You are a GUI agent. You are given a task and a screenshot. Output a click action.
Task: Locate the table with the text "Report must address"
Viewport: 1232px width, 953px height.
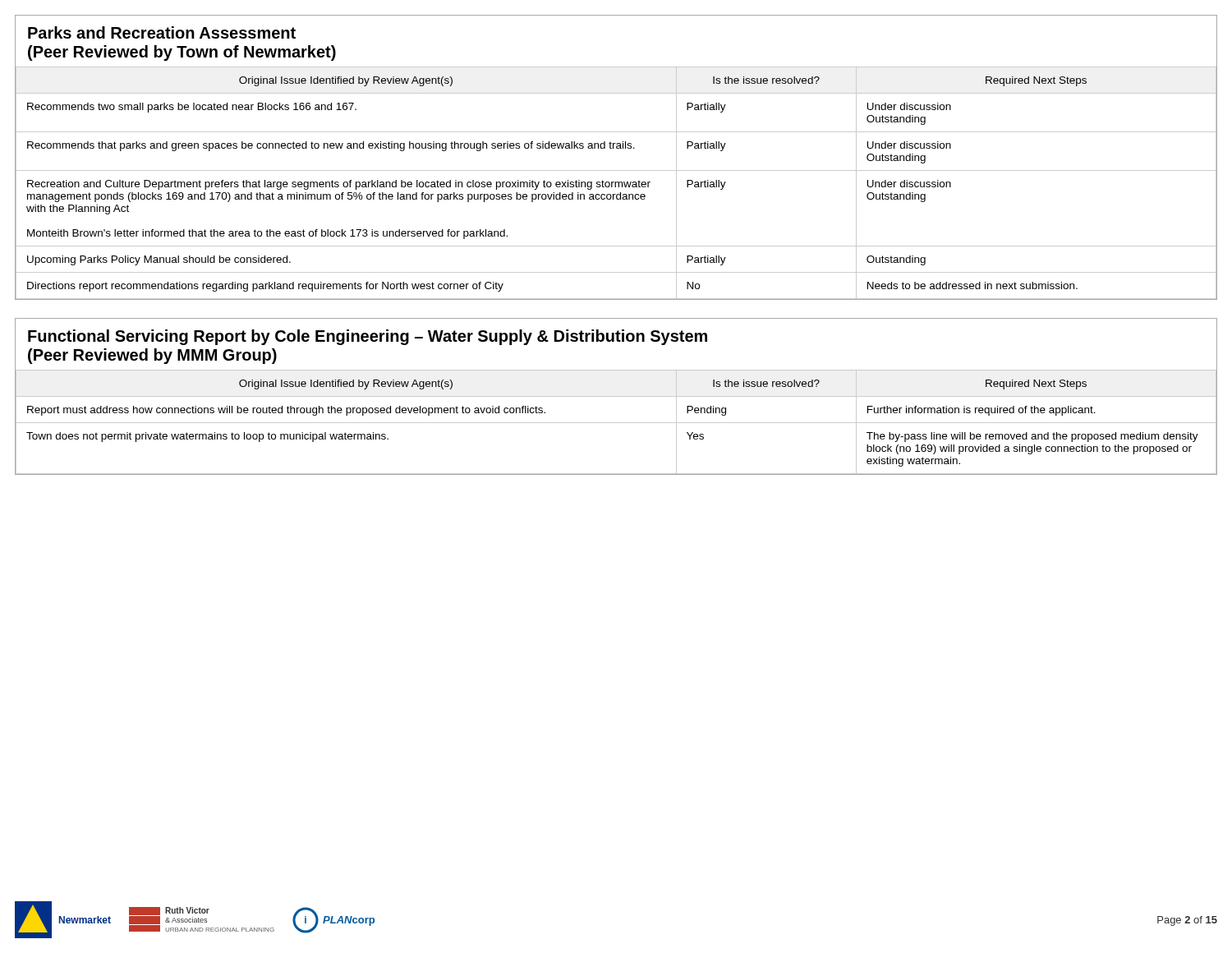coord(616,422)
